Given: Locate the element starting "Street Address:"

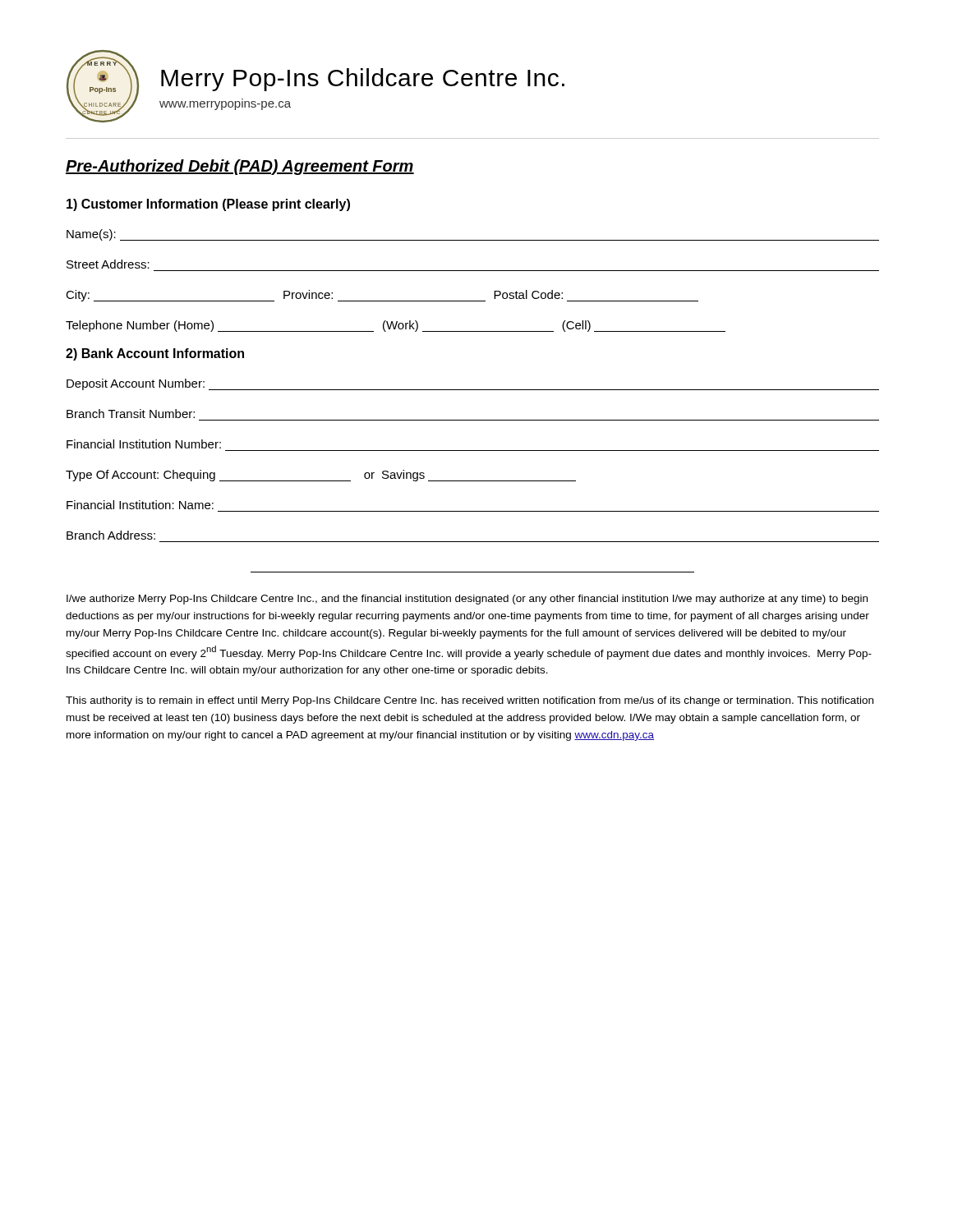Looking at the screenshot, I should click(x=472, y=263).
